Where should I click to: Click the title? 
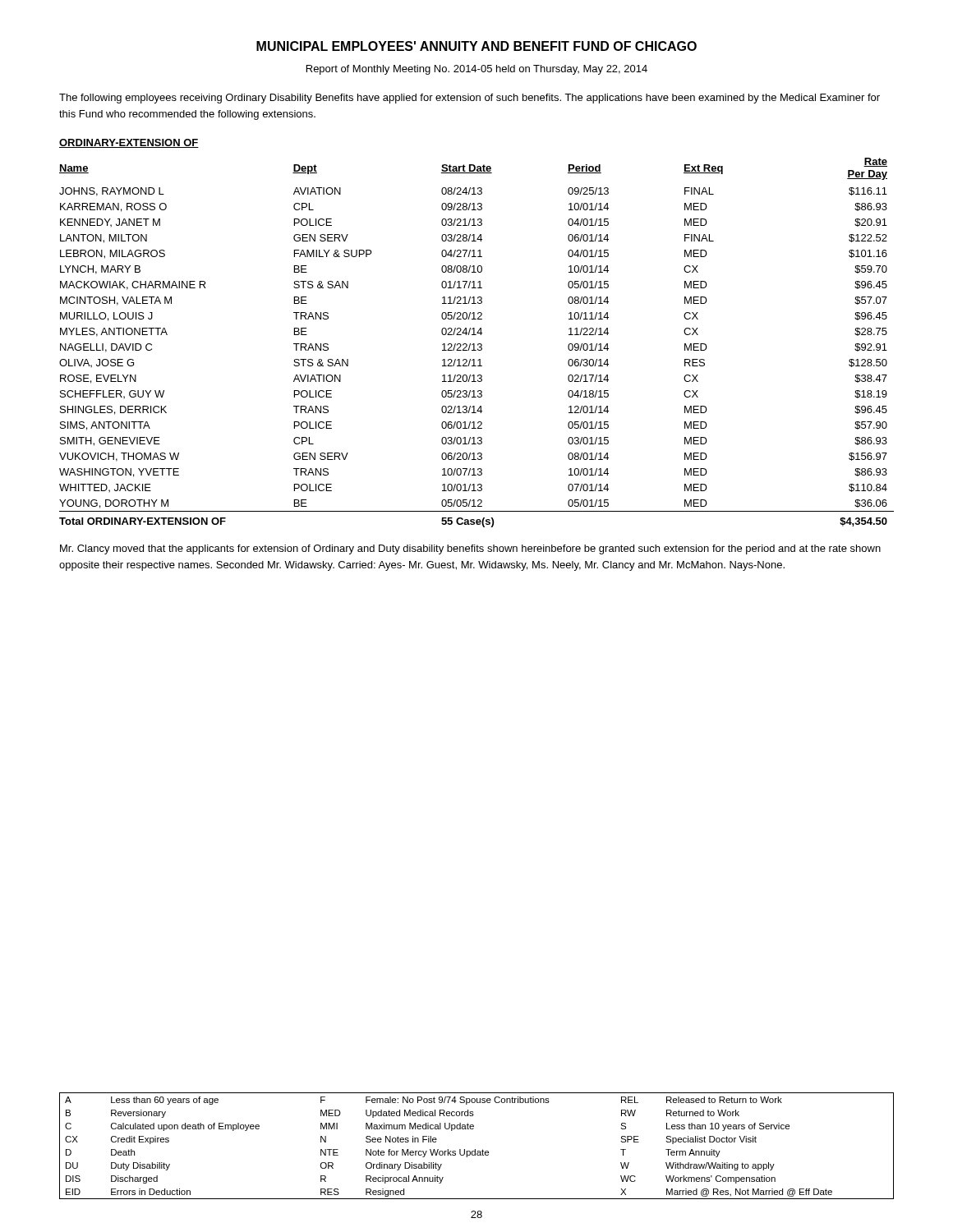[x=476, y=46]
